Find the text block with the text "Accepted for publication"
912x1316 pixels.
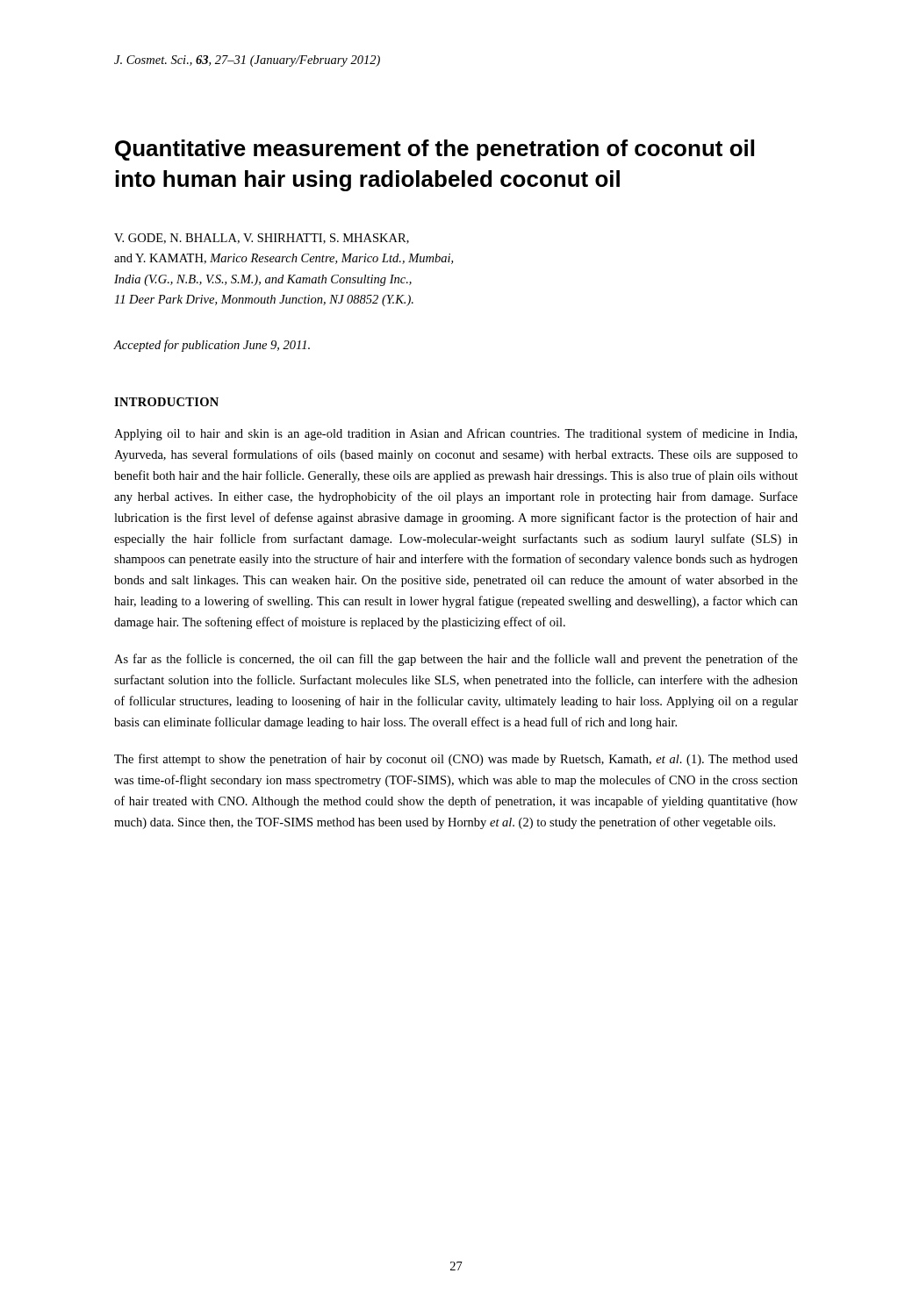pos(212,345)
